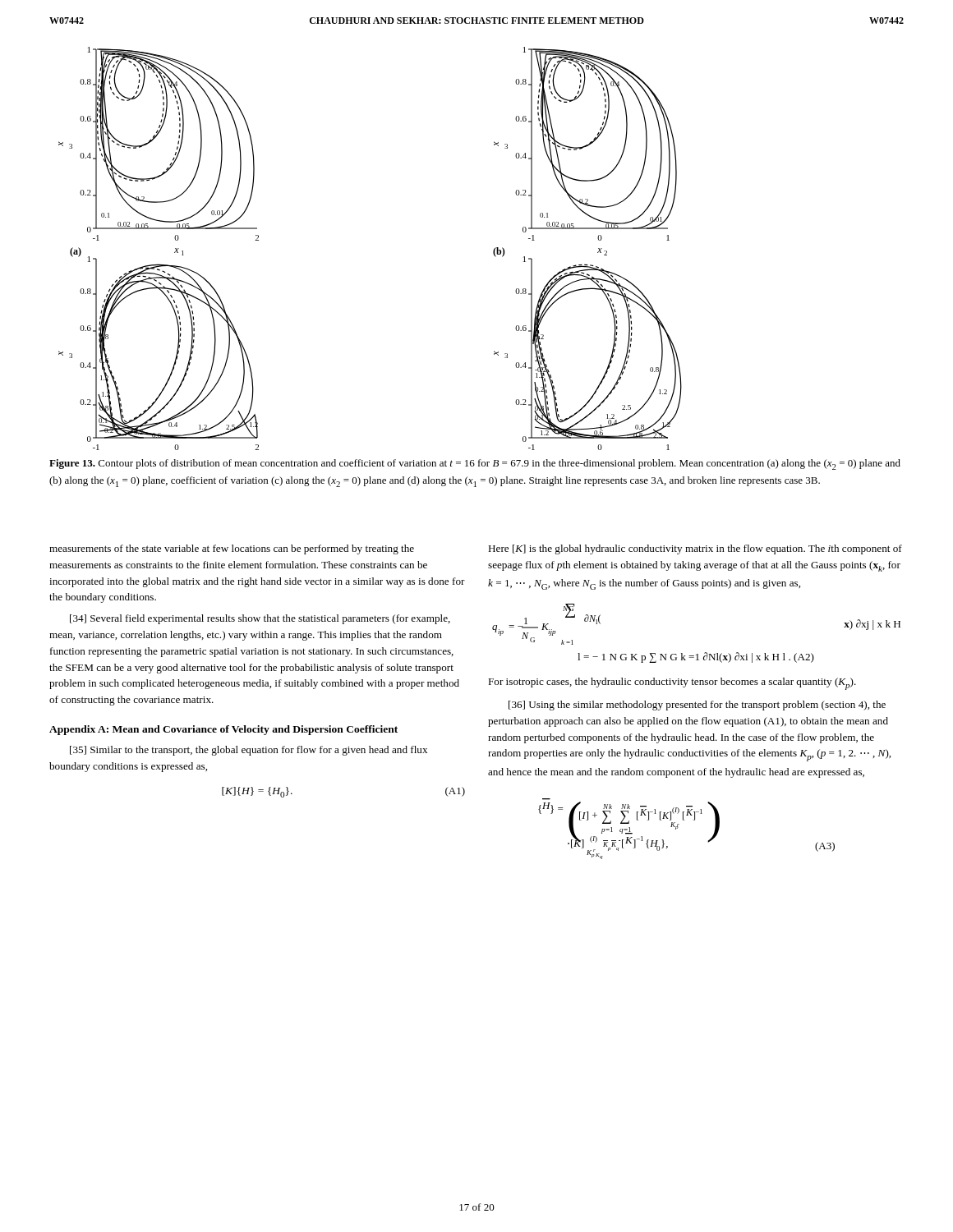The height and width of the screenshot is (1232, 953).
Task: Find the passage starting "[35] Similar to the transport, the"
Action: [238, 758]
